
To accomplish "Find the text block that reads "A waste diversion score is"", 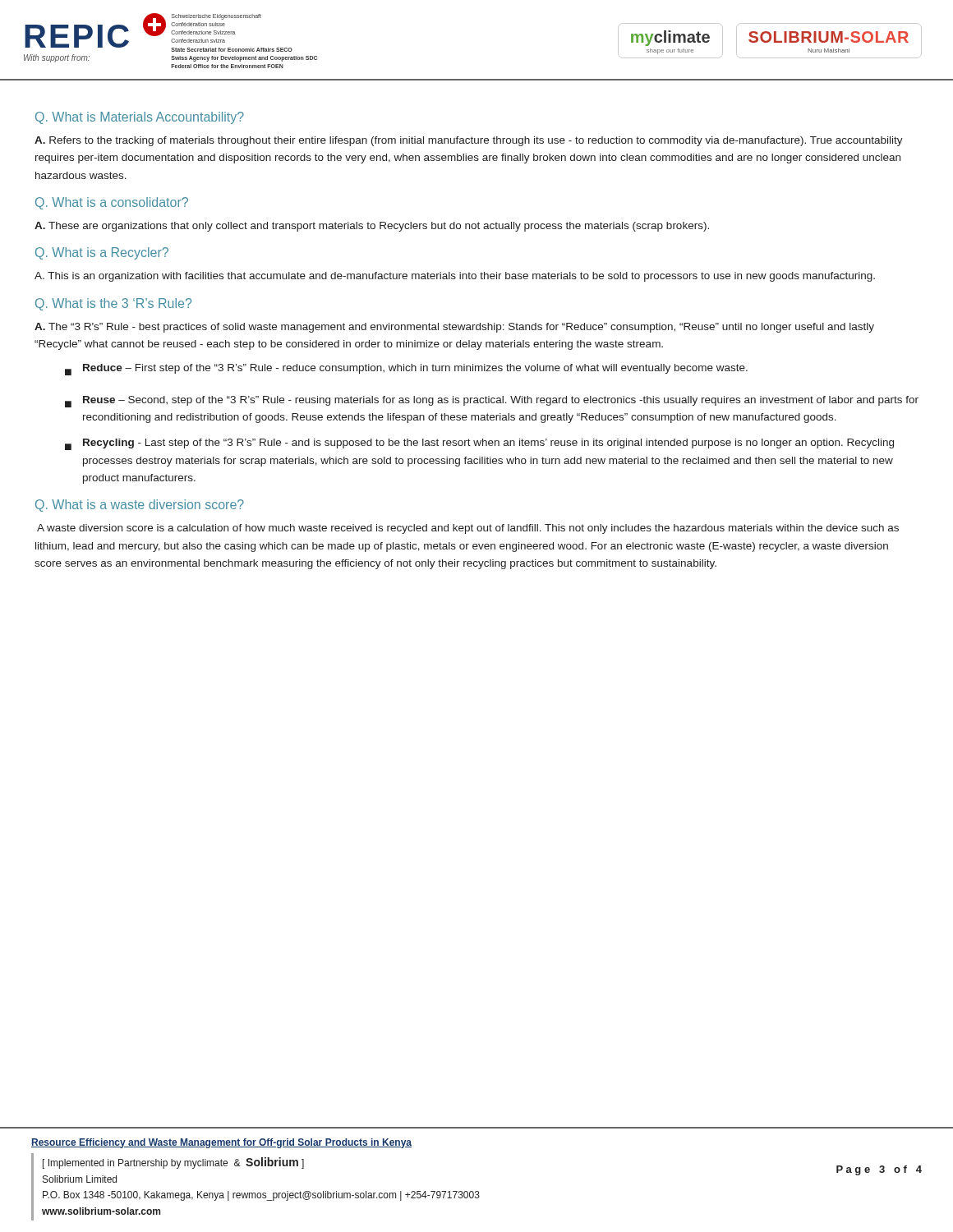I will click(x=467, y=545).
